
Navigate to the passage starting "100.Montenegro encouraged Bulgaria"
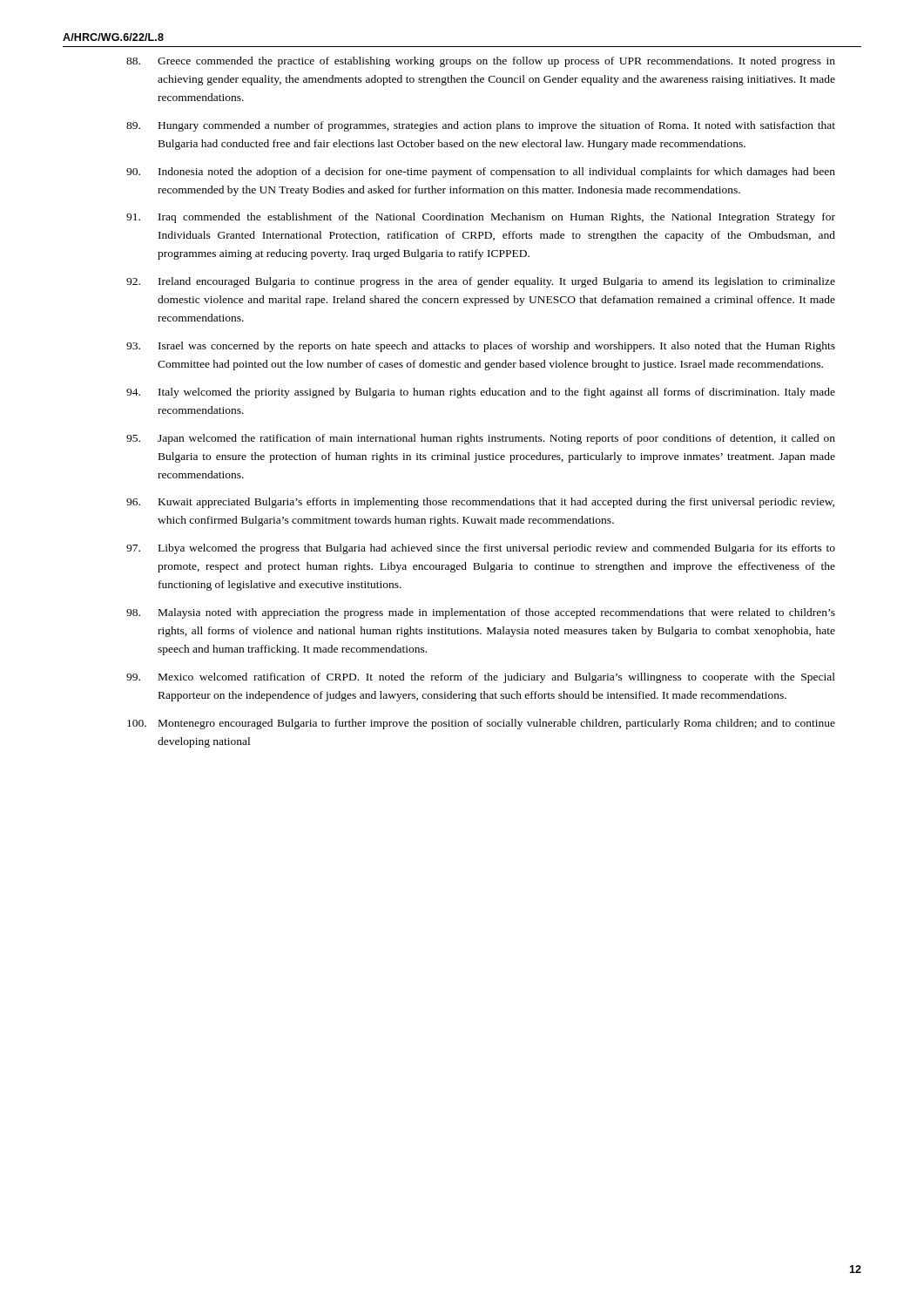(x=481, y=732)
